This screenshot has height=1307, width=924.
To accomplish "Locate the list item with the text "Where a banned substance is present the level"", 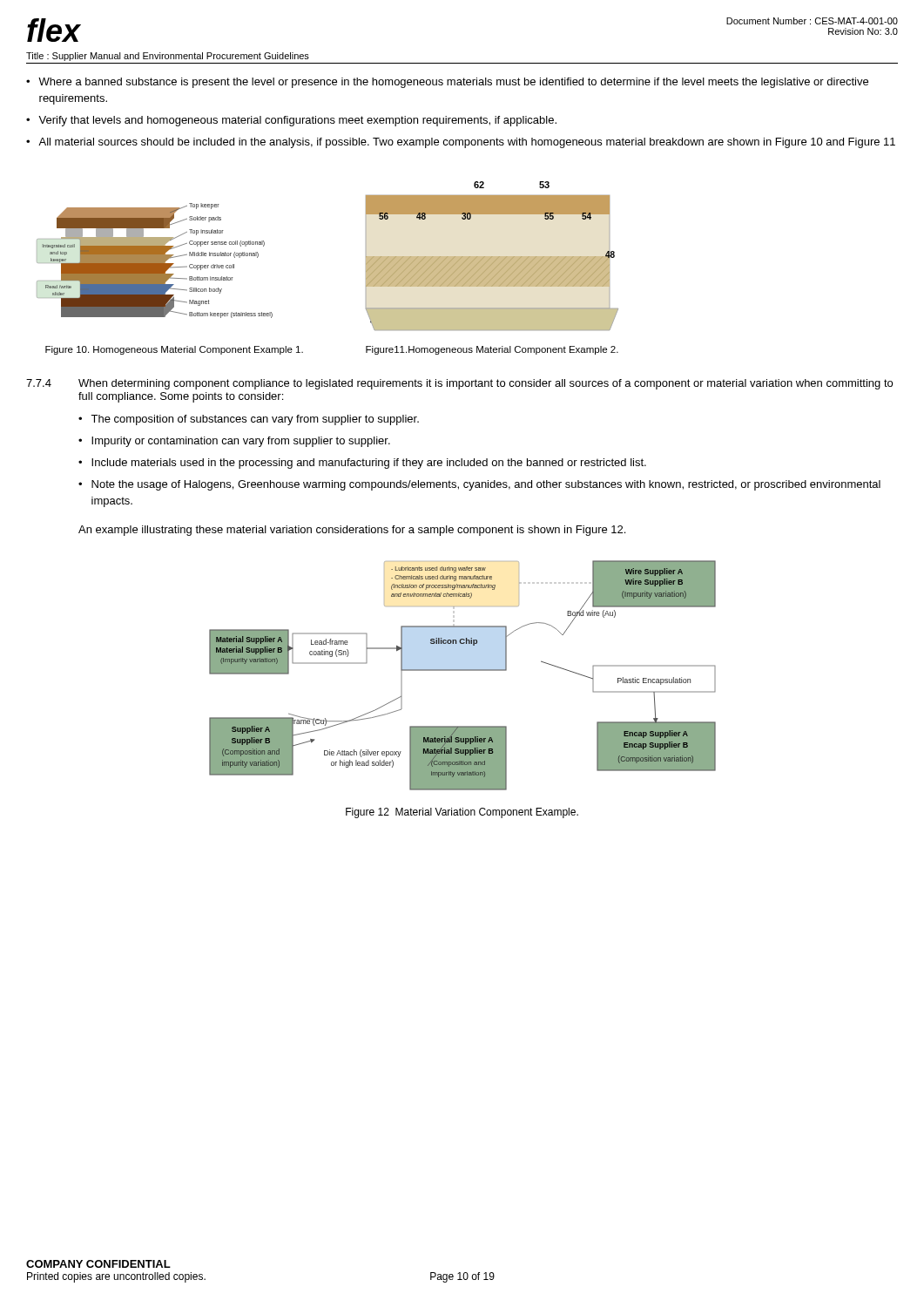I will tap(468, 91).
